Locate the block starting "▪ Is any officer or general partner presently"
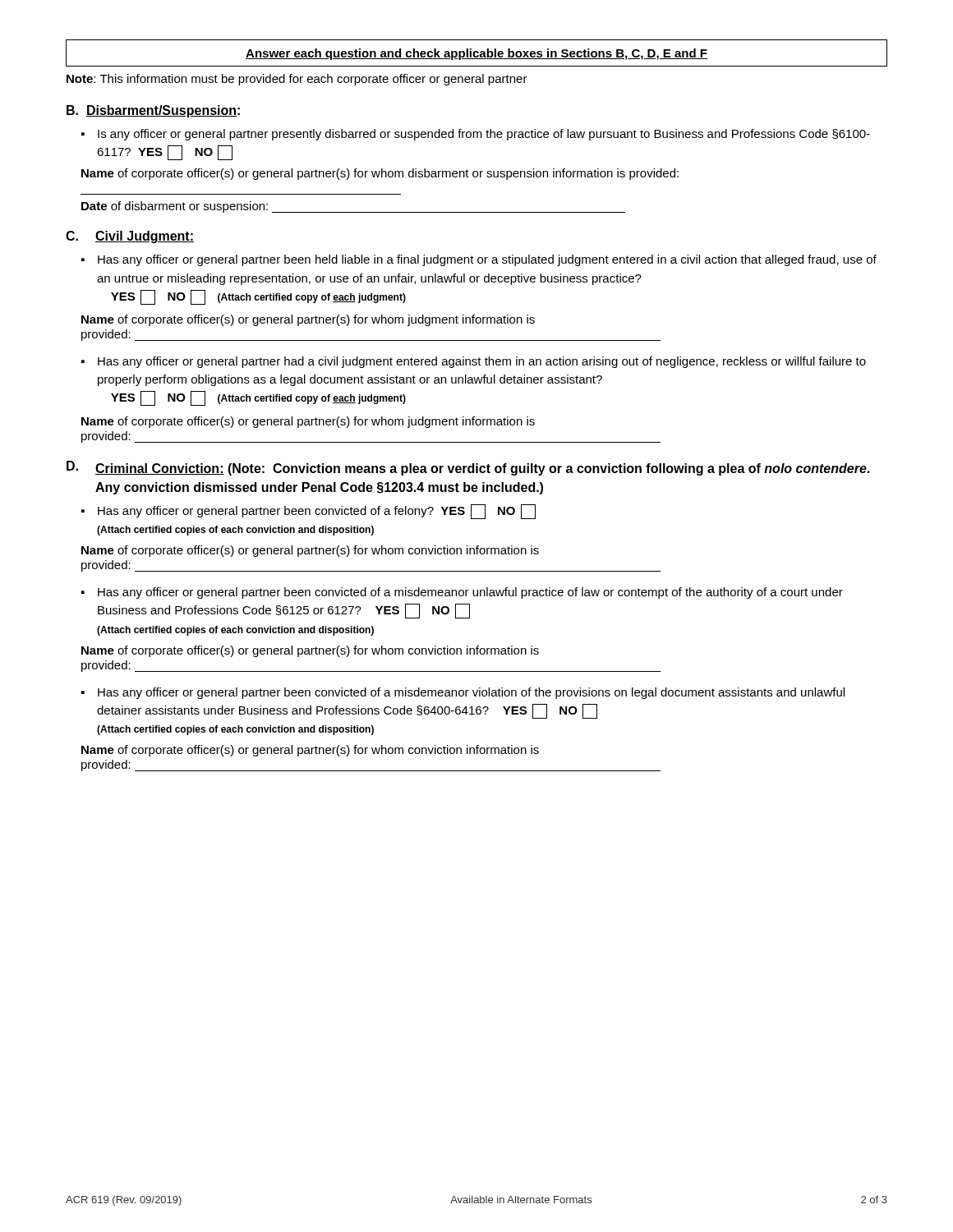 [x=484, y=143]
